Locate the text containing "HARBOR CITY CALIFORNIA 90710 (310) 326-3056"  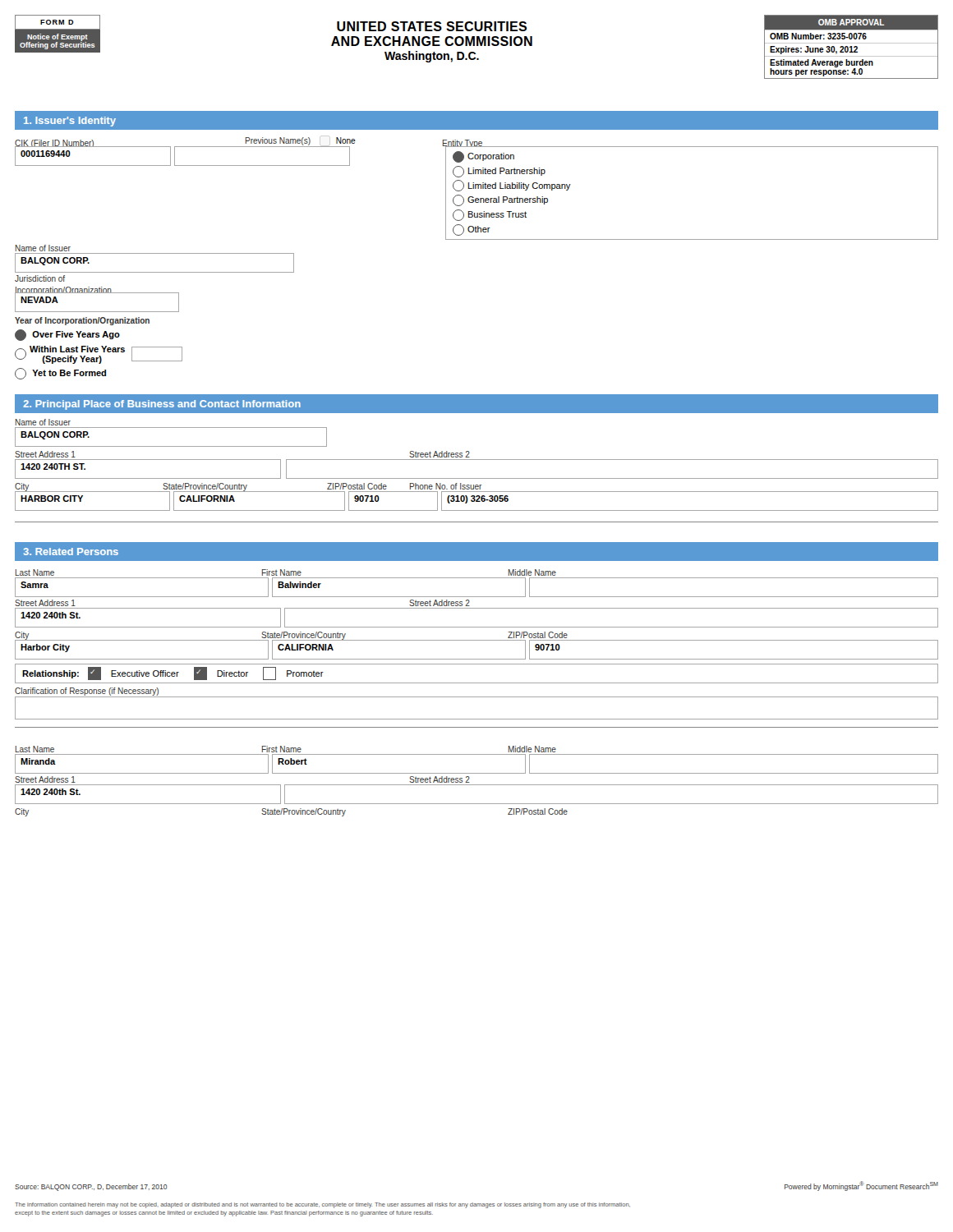(x=476, y=501)
